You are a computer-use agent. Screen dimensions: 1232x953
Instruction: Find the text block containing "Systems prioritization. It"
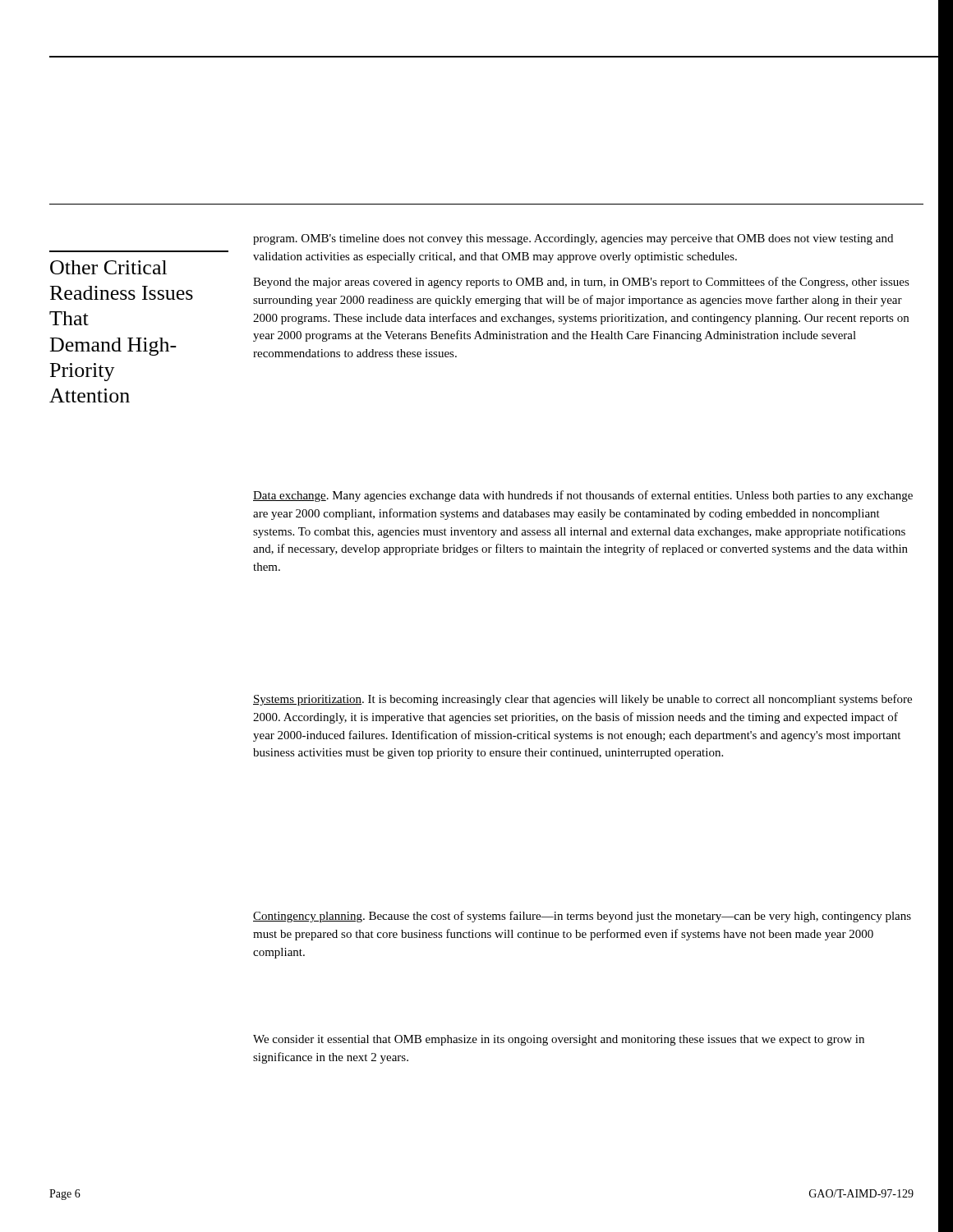[x=583, y=727]
